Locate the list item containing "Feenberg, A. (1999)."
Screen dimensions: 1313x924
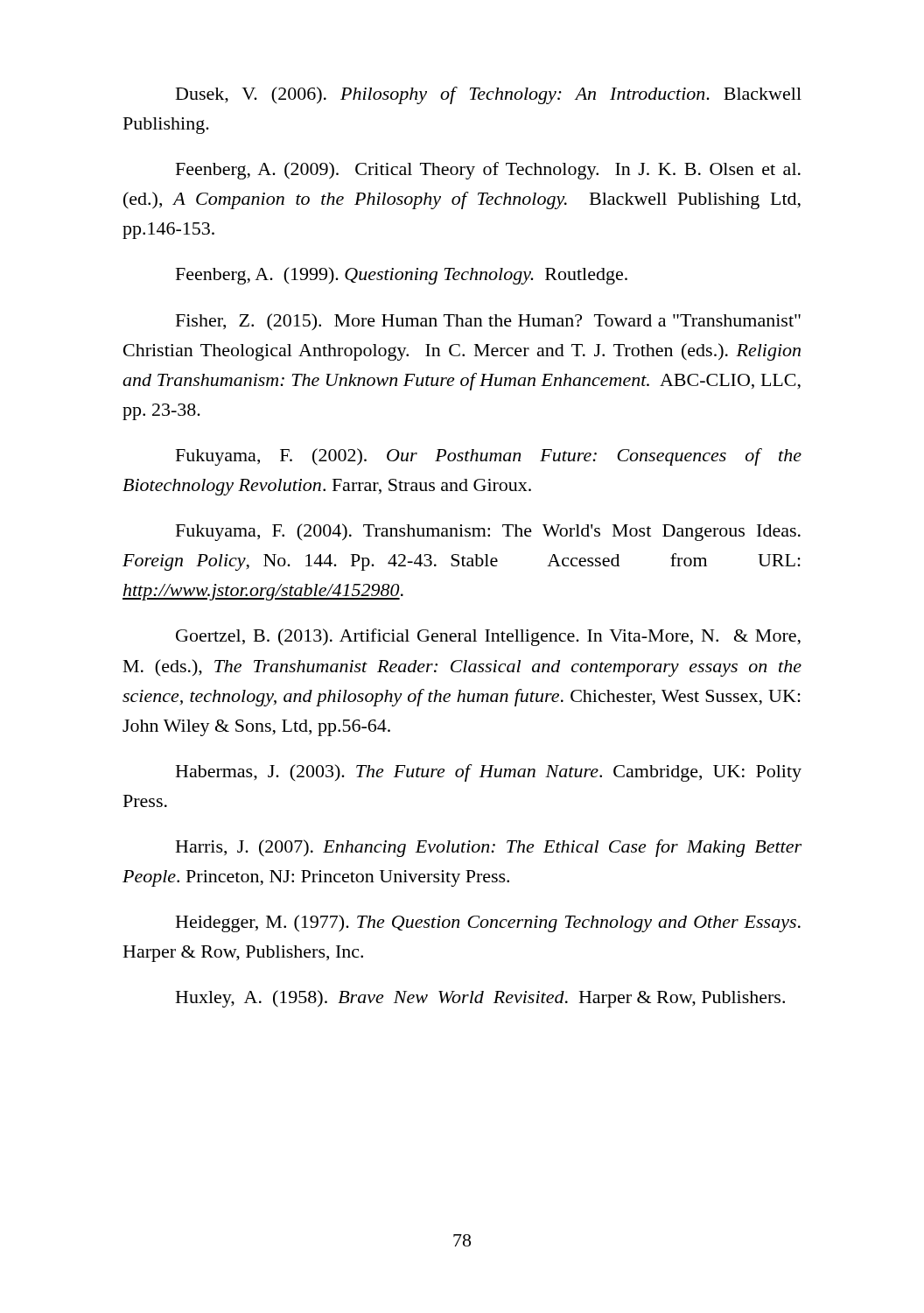point(402,274)
